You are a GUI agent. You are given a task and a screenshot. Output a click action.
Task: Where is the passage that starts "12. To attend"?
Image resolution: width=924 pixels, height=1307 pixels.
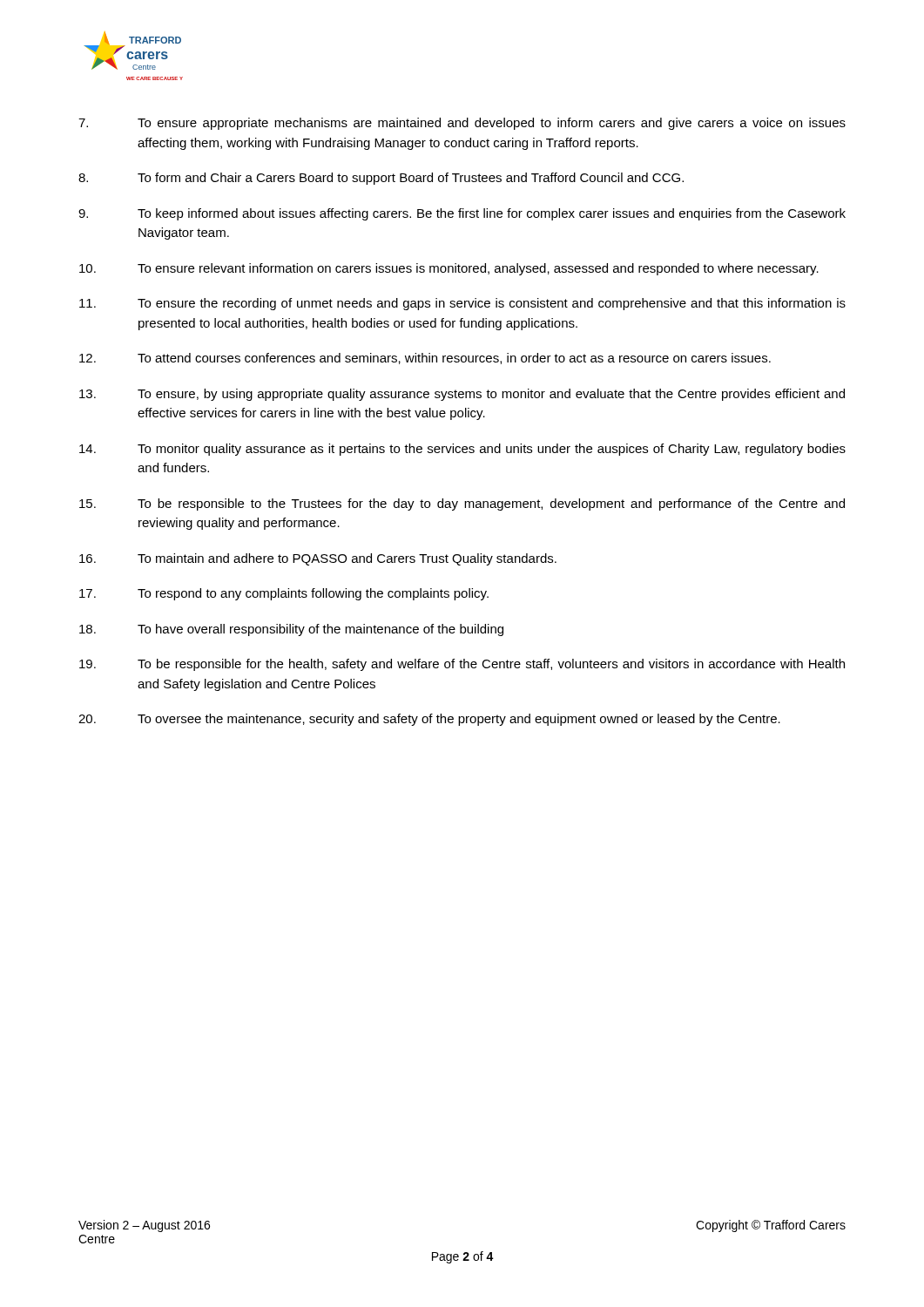pyautogui.click(x=462, y=358)
